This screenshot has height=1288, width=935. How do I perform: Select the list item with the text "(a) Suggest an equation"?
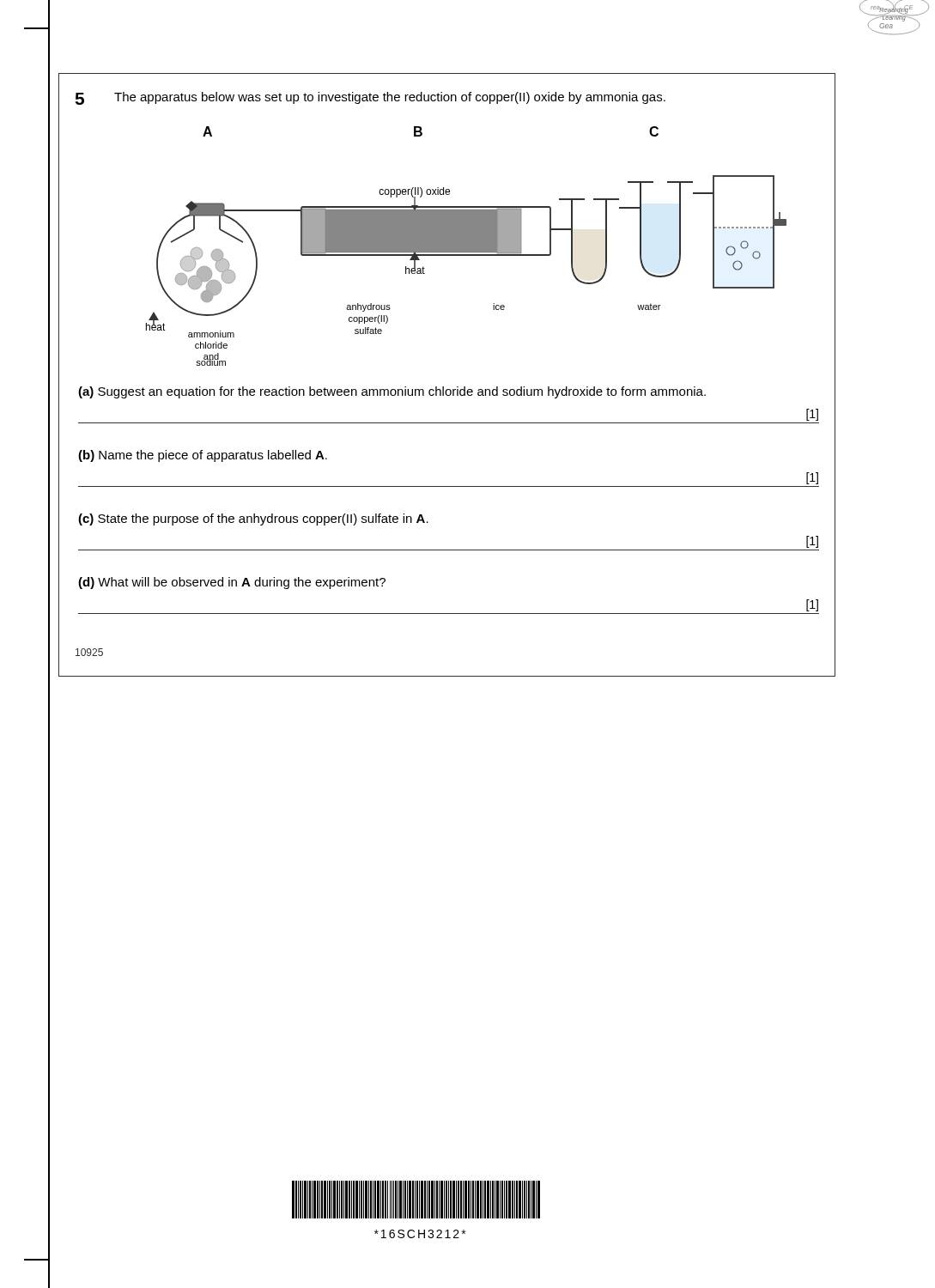tap(449, 404)
